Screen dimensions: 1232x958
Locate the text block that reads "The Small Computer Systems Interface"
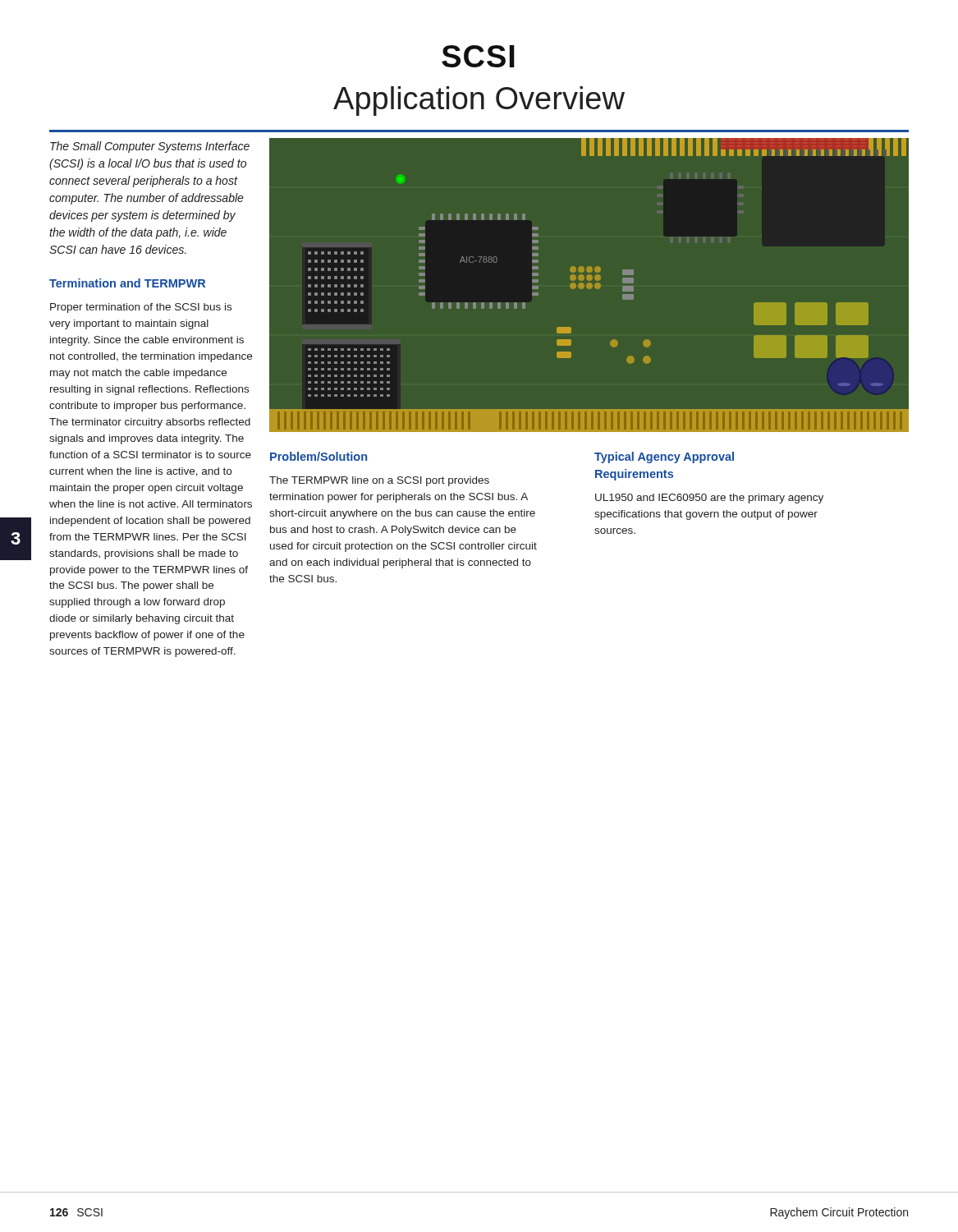[150, 198]
